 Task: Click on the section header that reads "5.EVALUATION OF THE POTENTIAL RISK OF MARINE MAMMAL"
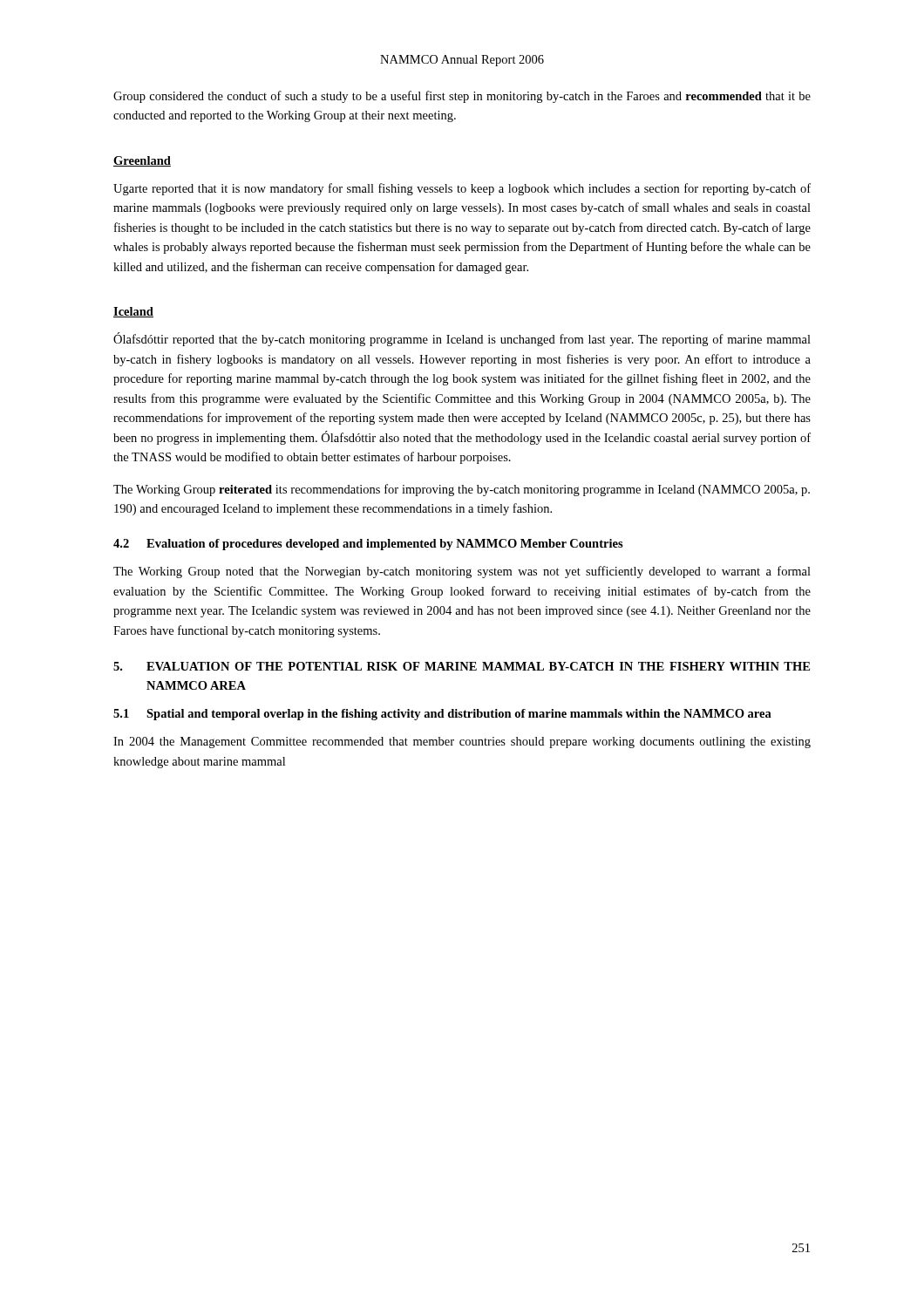[462, 677]
